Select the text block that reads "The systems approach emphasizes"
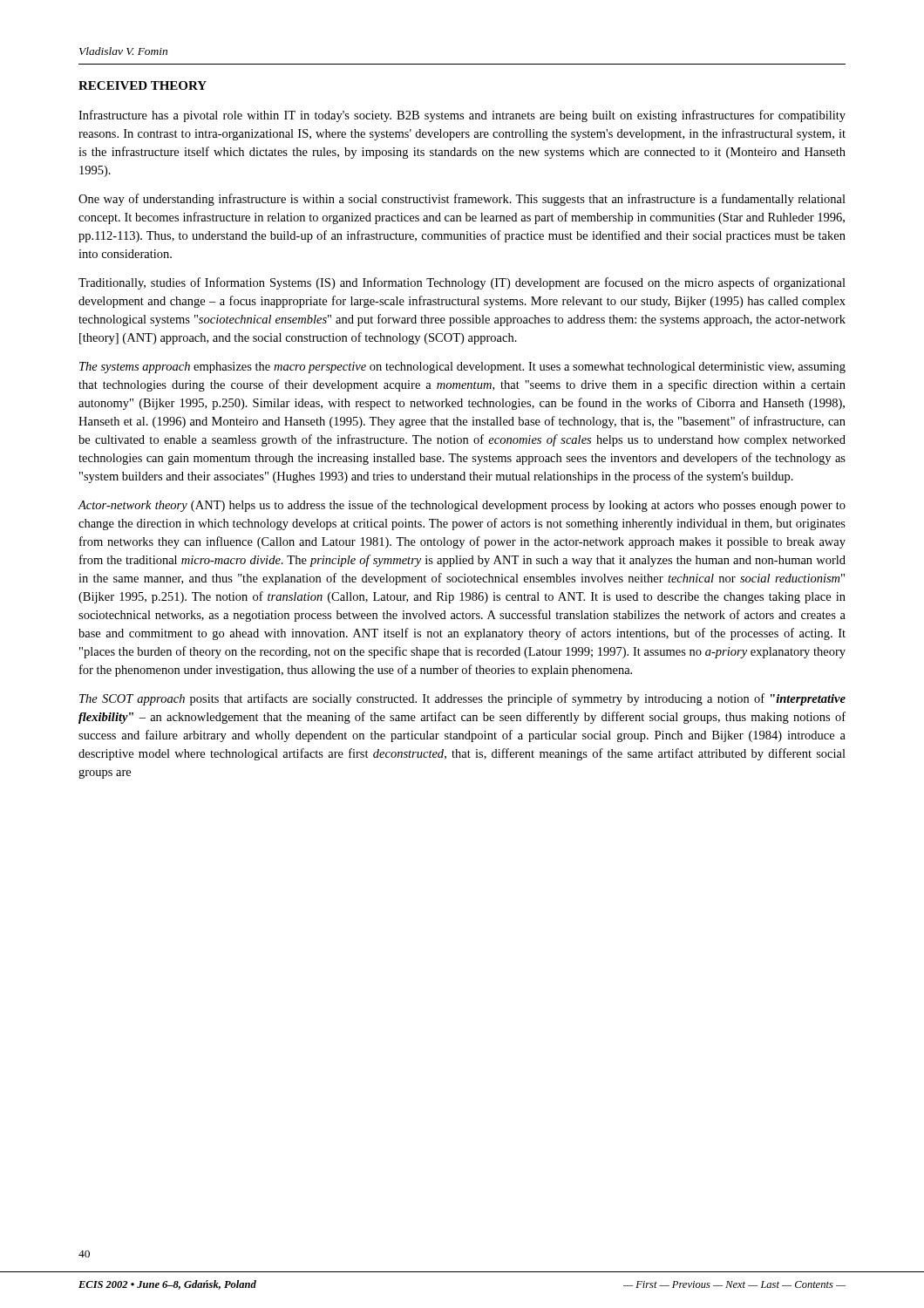This screenshot has height=1308, width=924. (462, 421)
